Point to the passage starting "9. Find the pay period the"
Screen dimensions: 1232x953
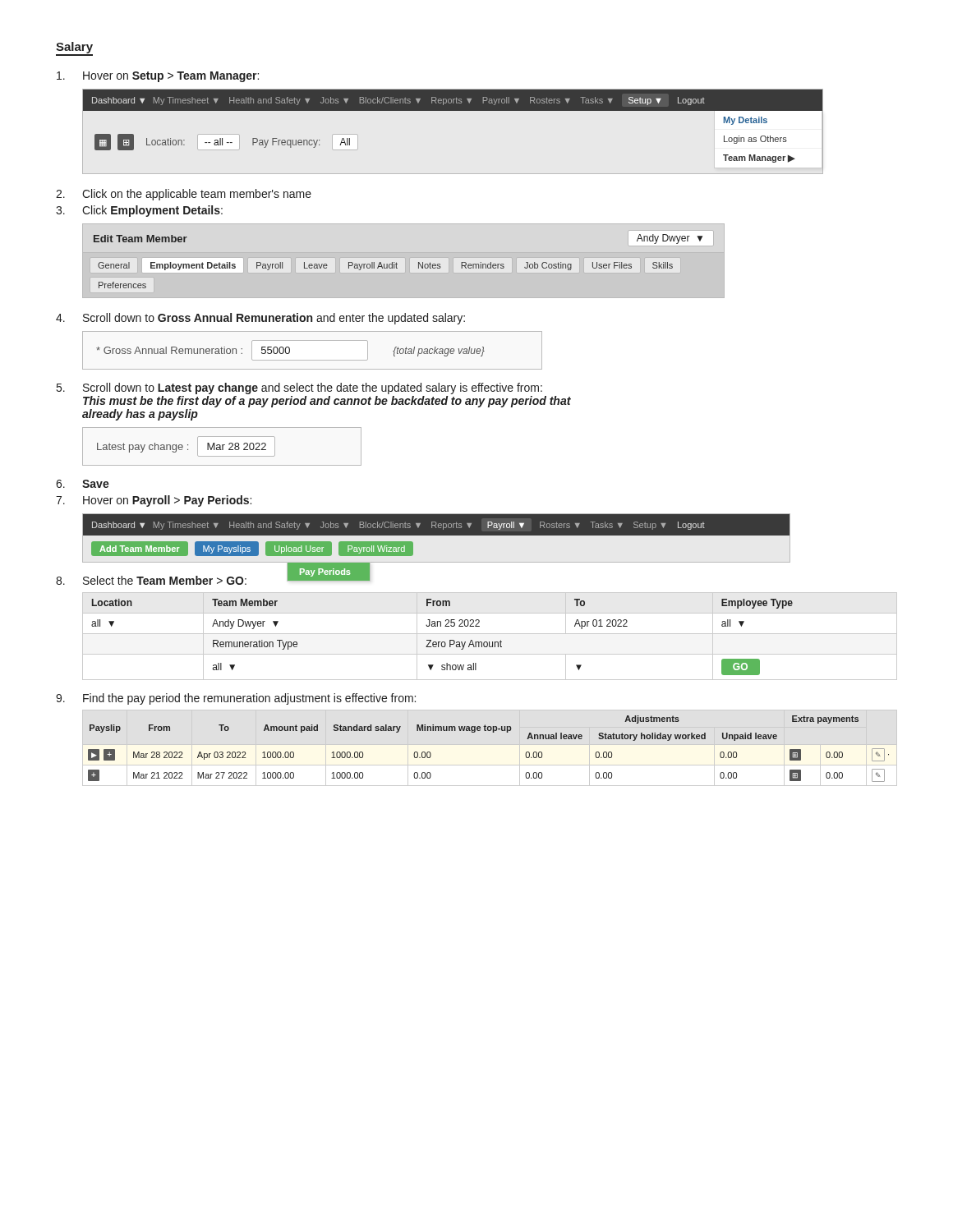coord(476,698)
